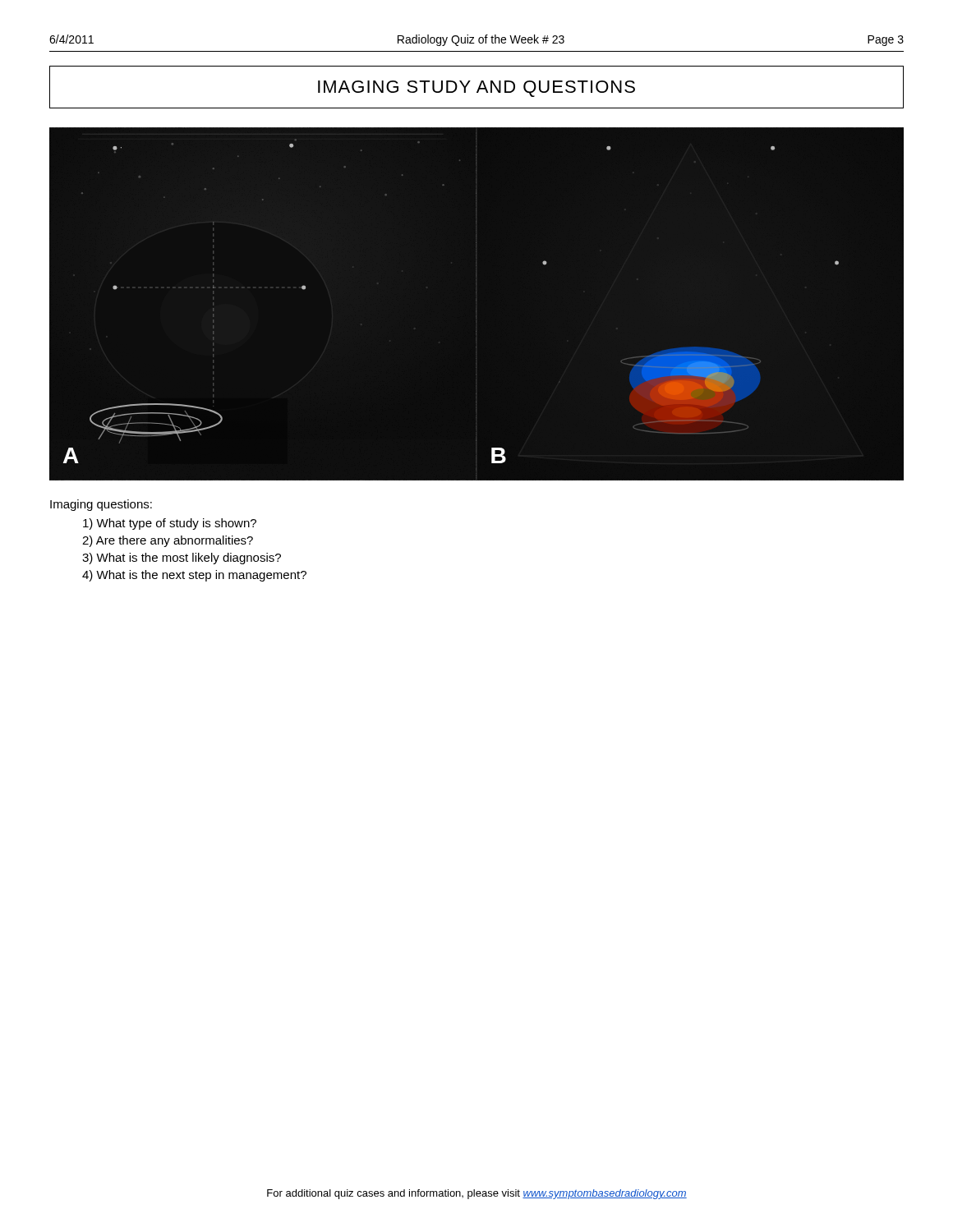
Task: Select the element starting "IMAGING STUDY AND QUESTIONS"
Action: (x=476, y=87)
